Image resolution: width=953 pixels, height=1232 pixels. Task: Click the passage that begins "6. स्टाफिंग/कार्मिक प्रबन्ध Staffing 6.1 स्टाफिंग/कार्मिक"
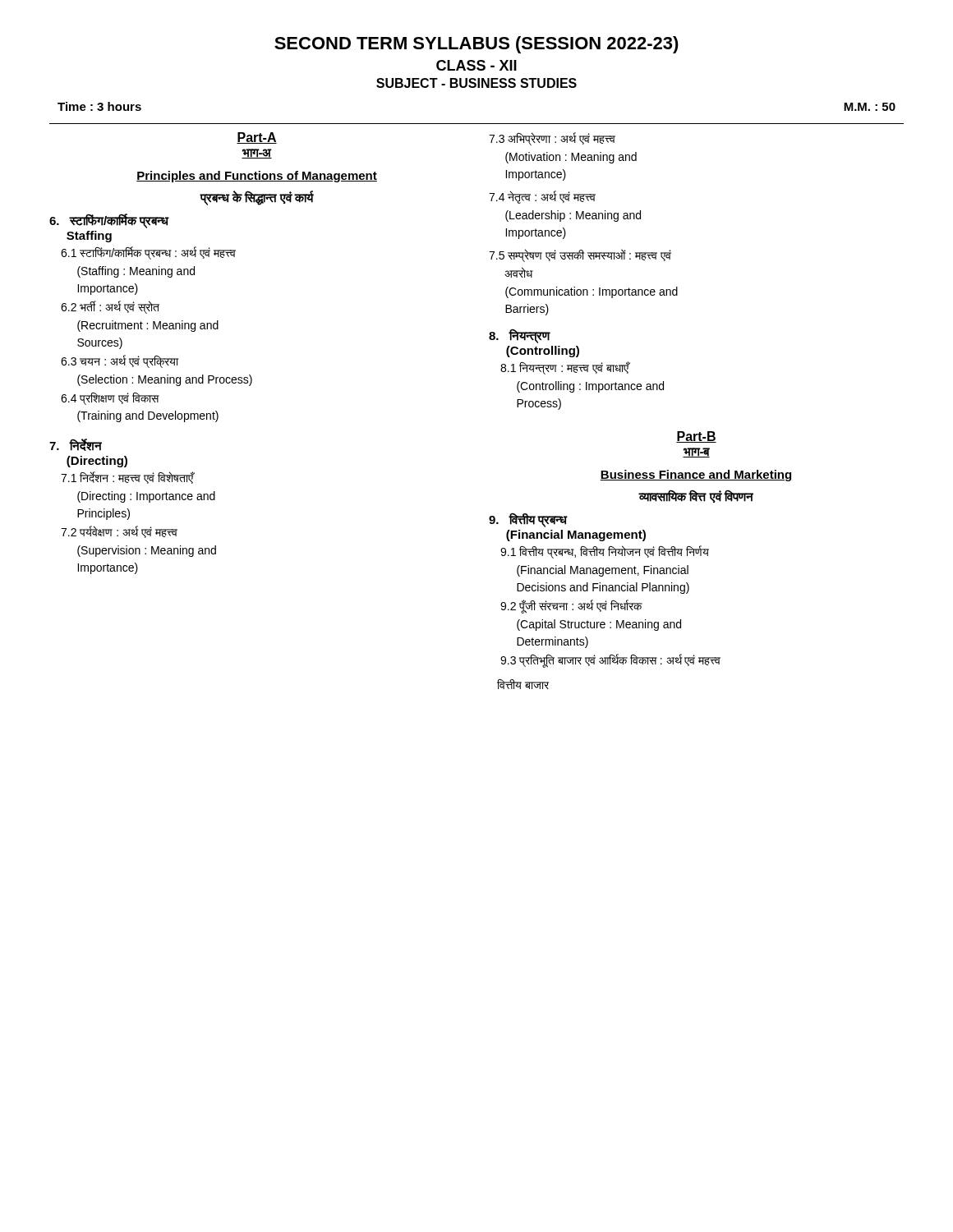[109, 221]
